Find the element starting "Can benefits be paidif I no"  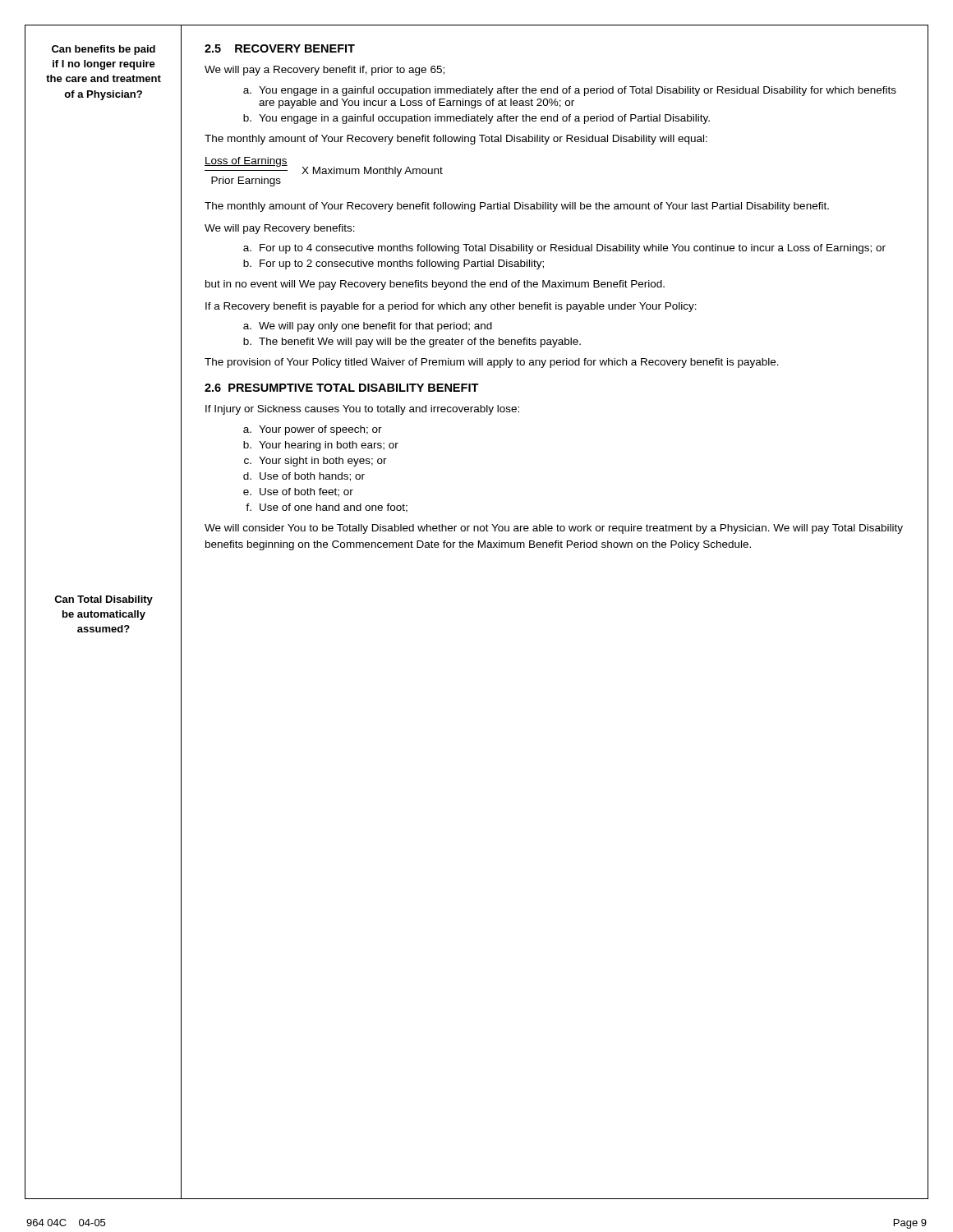(103, 71)
